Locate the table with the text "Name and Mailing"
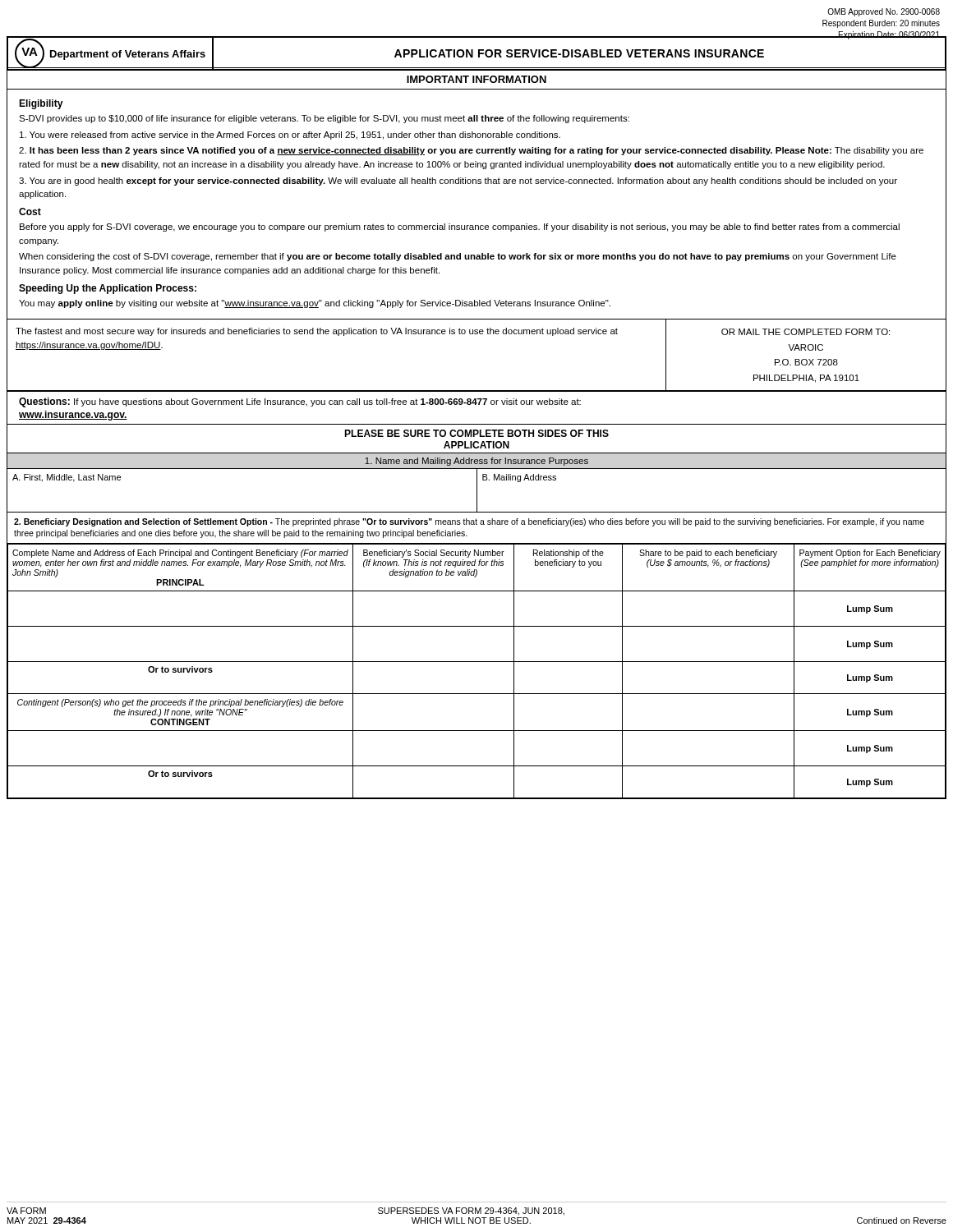953x1232 pixels. click(476, 482)
